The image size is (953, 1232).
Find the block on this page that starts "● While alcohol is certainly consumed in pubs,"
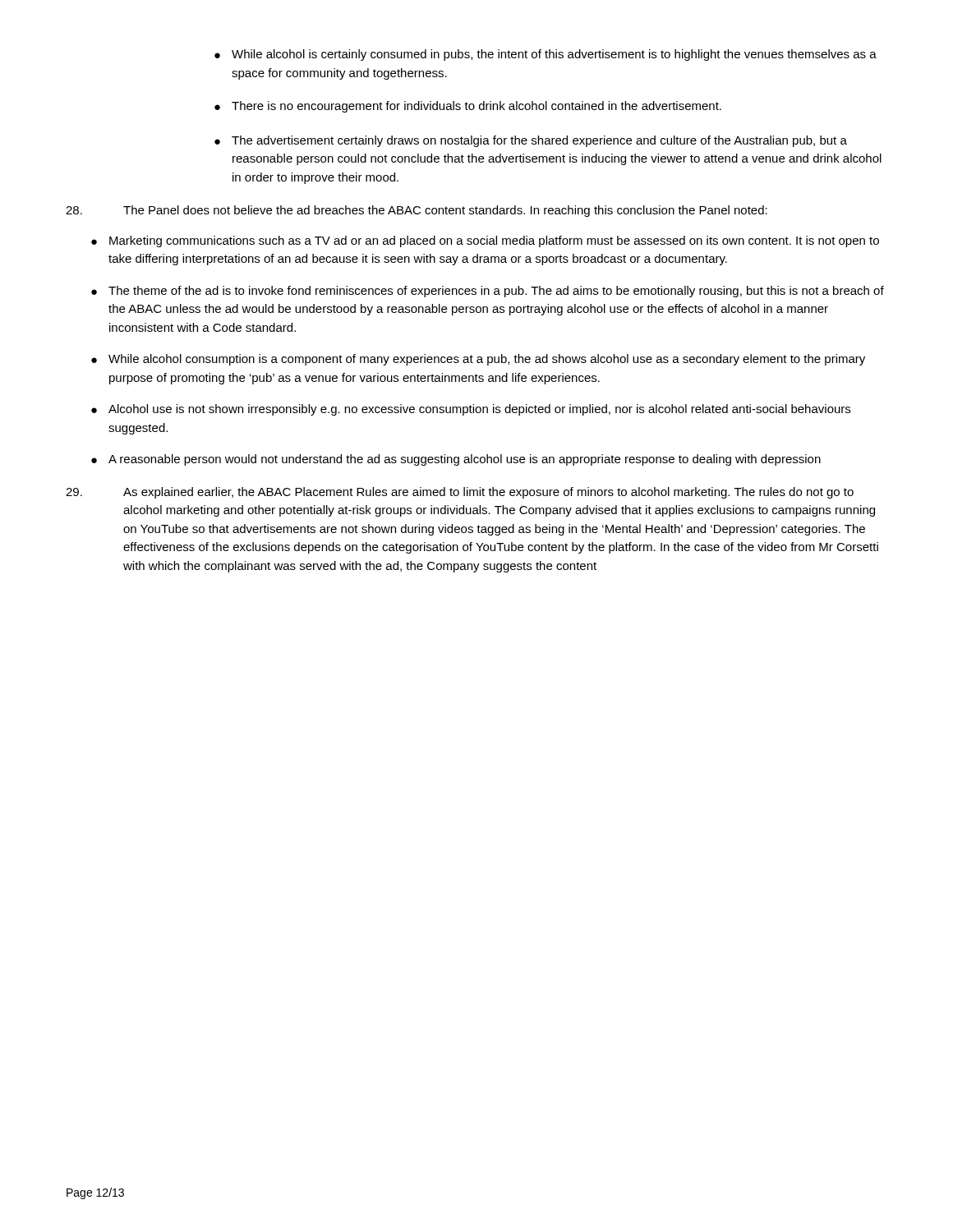click(x=550, y=64)
